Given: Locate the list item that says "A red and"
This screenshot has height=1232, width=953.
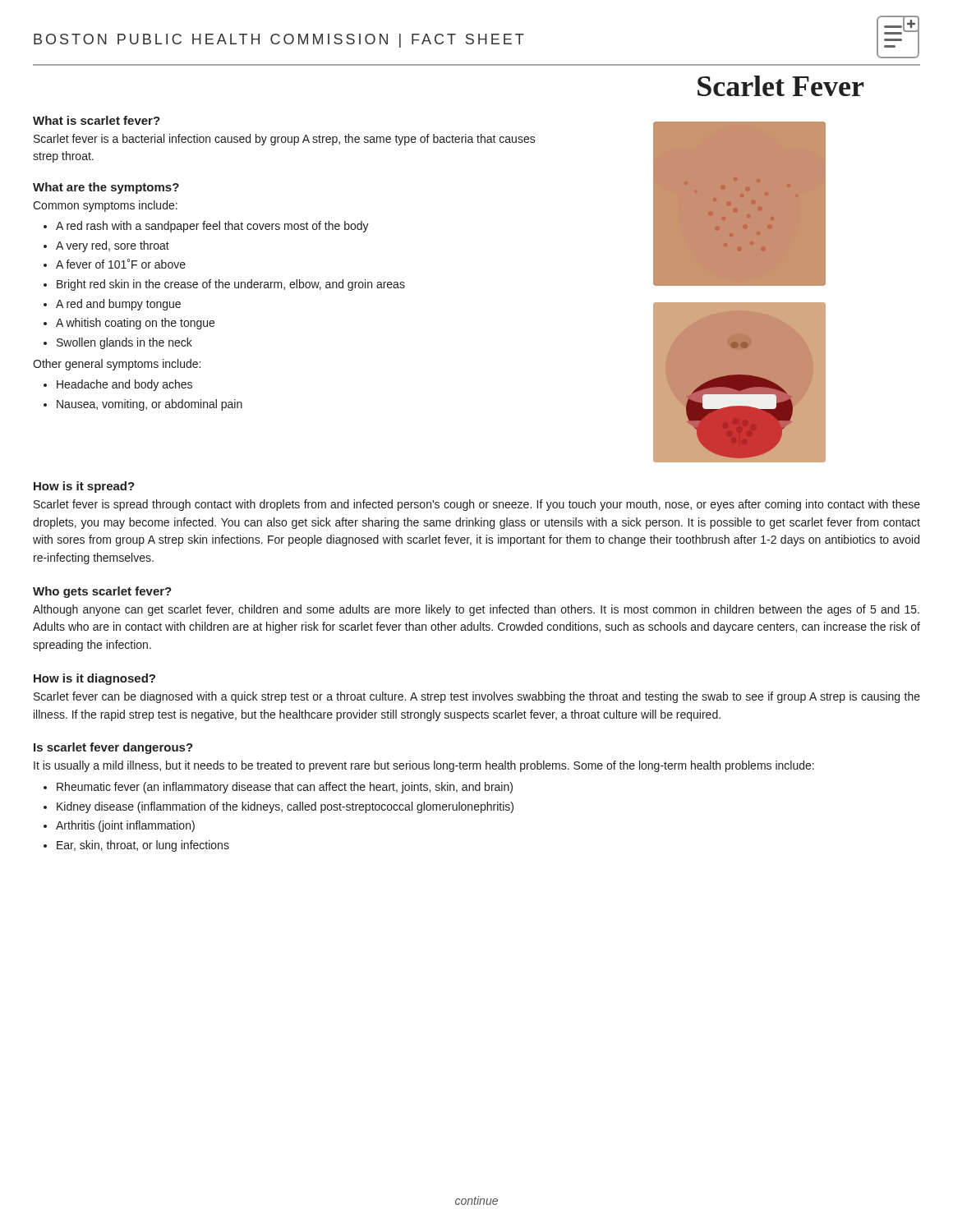Looking at the screenshot, I should 119,304.
